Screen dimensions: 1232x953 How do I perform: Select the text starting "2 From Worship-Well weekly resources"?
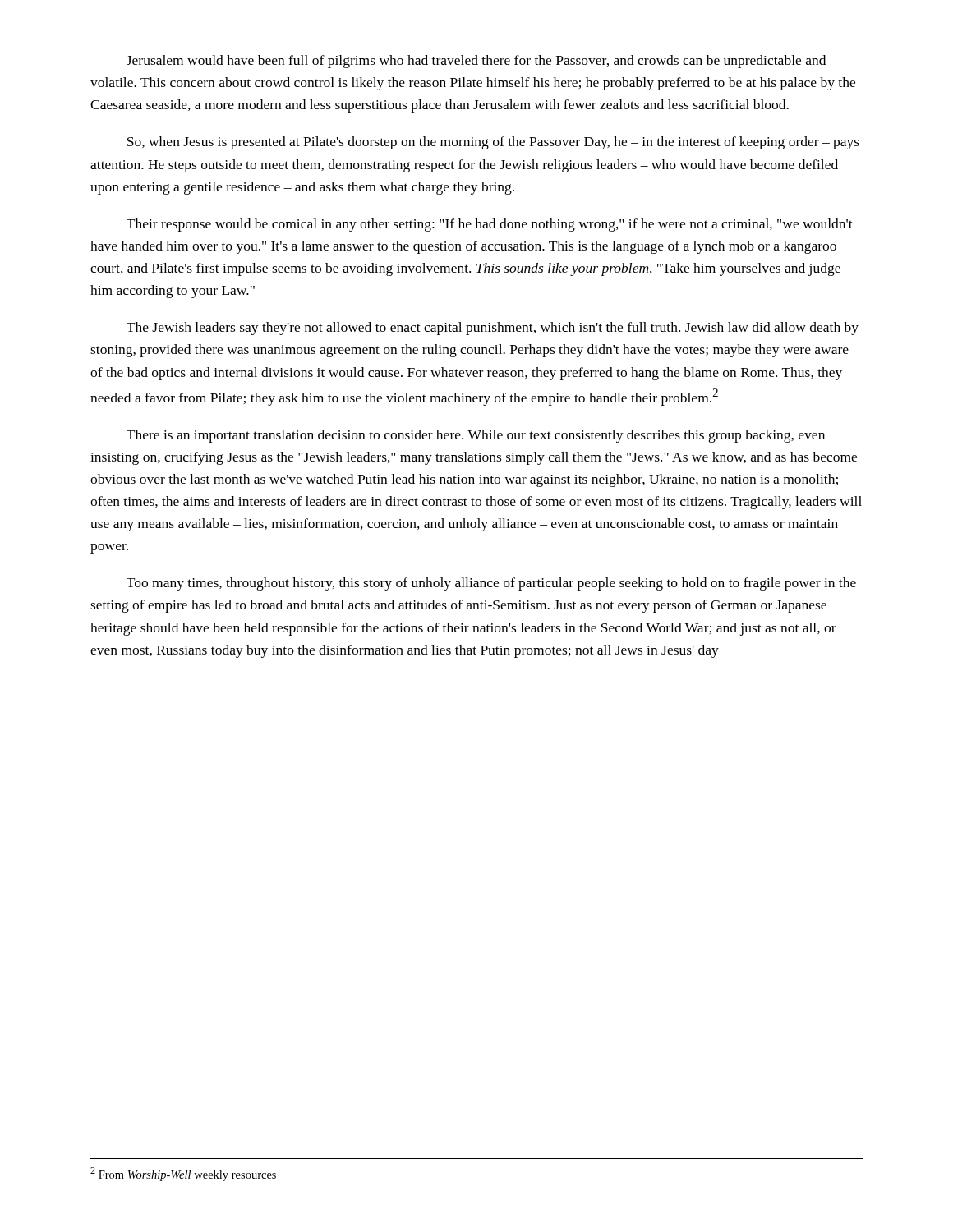pyautogui.click(x=183, y=1174)
